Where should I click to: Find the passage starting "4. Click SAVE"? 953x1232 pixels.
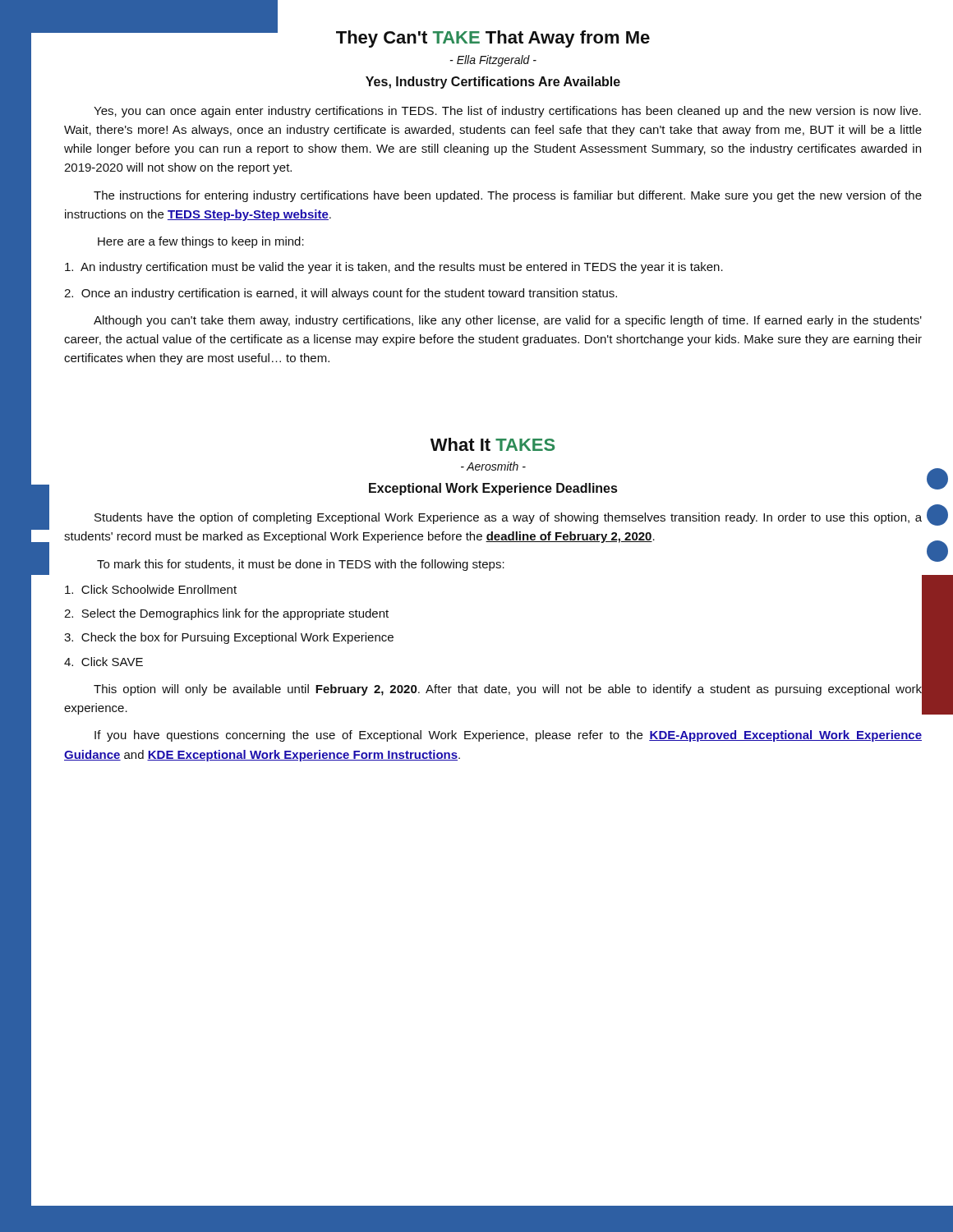104,661
